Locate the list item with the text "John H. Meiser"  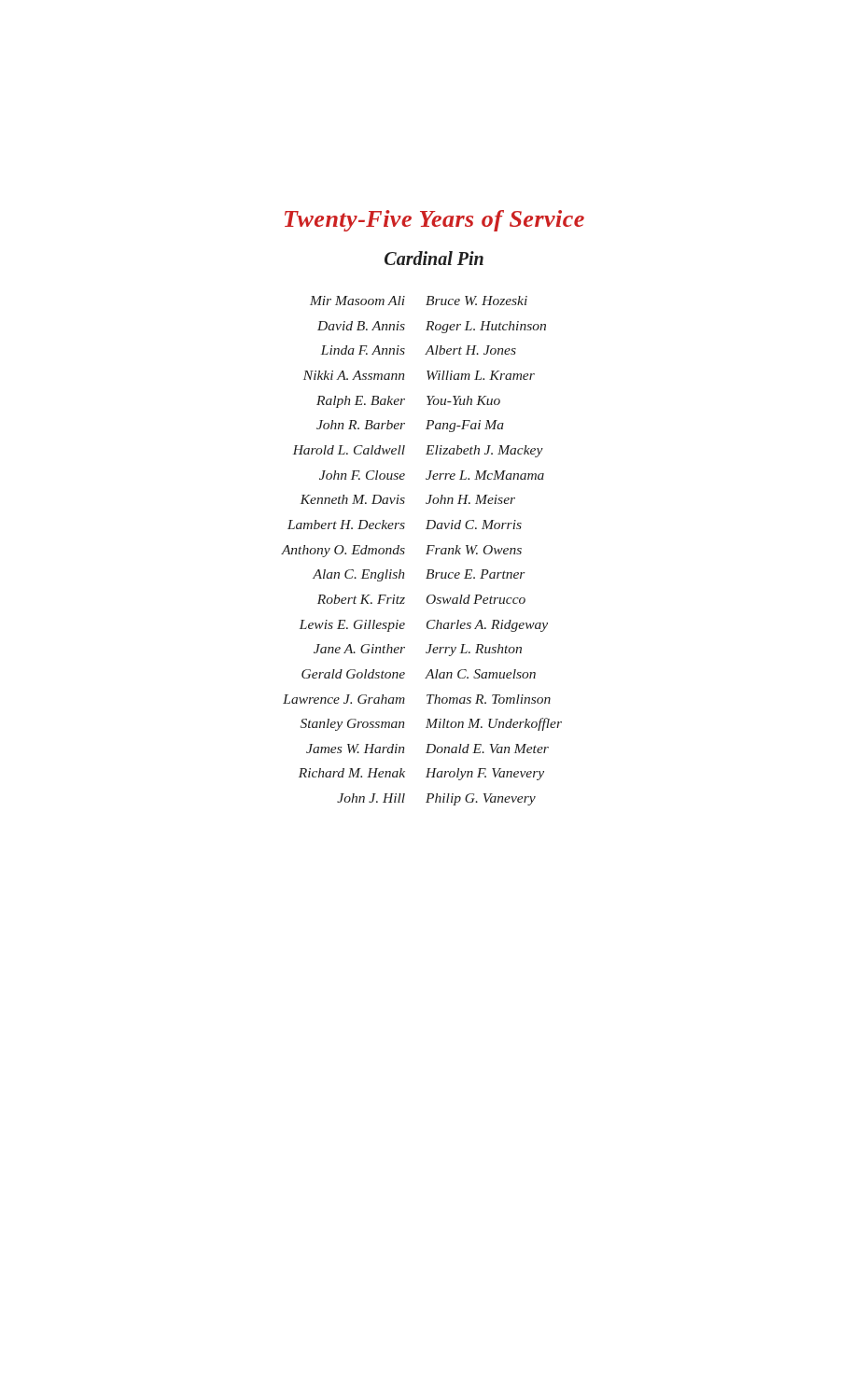coord(470,499)
